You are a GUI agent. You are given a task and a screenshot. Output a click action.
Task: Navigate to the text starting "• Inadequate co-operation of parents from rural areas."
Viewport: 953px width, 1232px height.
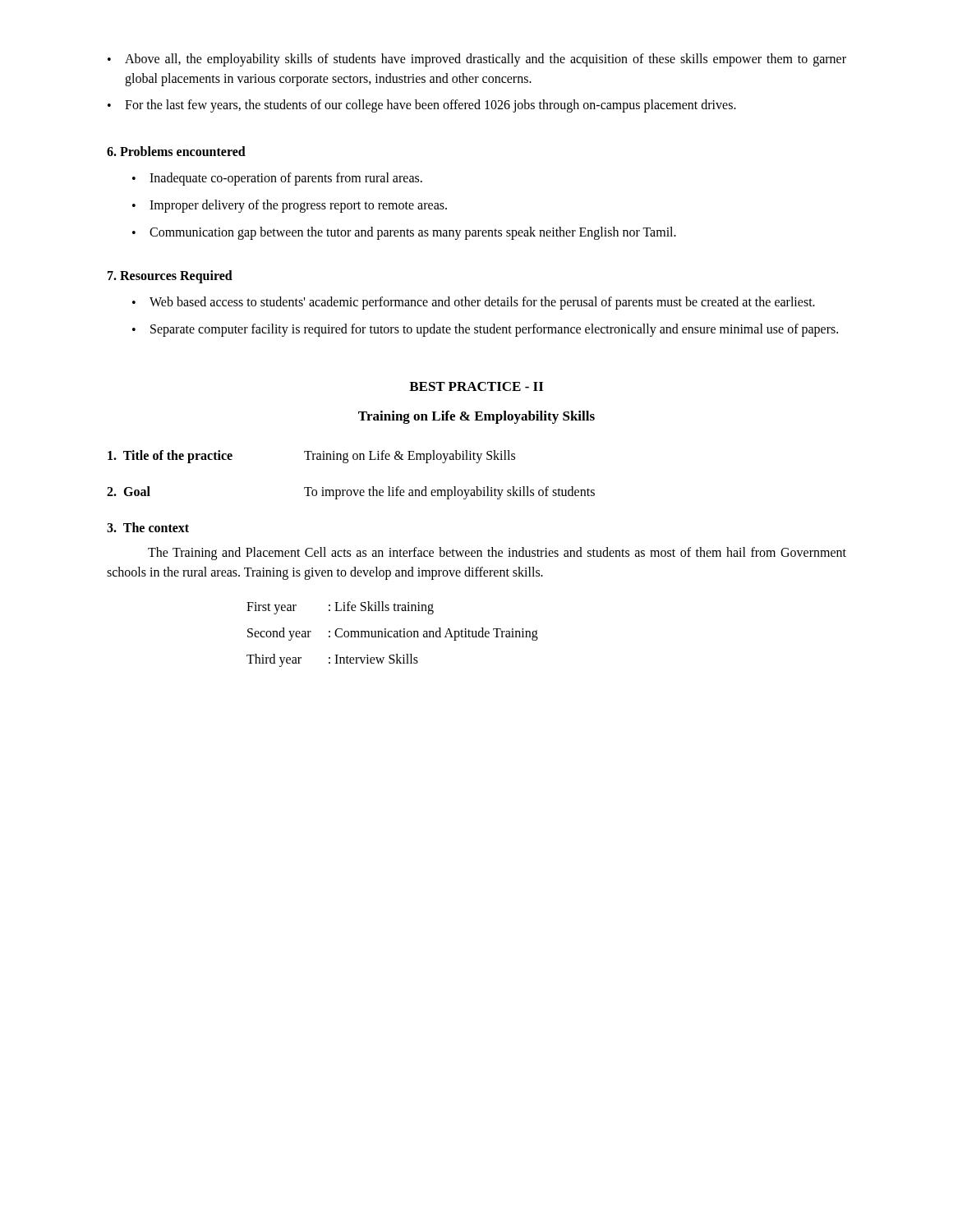pos(277,179)
